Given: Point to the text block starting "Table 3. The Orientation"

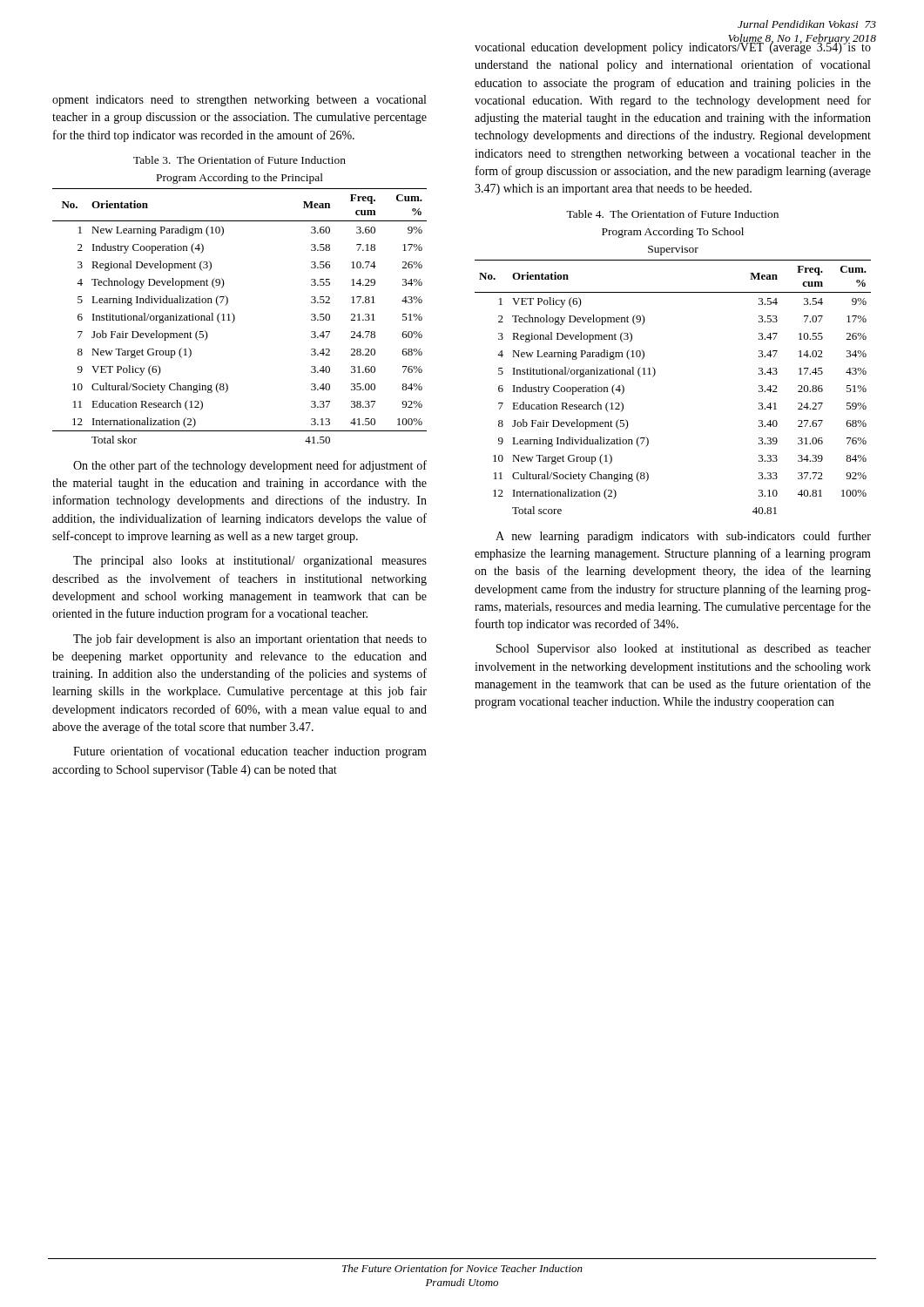Looking at the screenshot, I should point(240,169).
